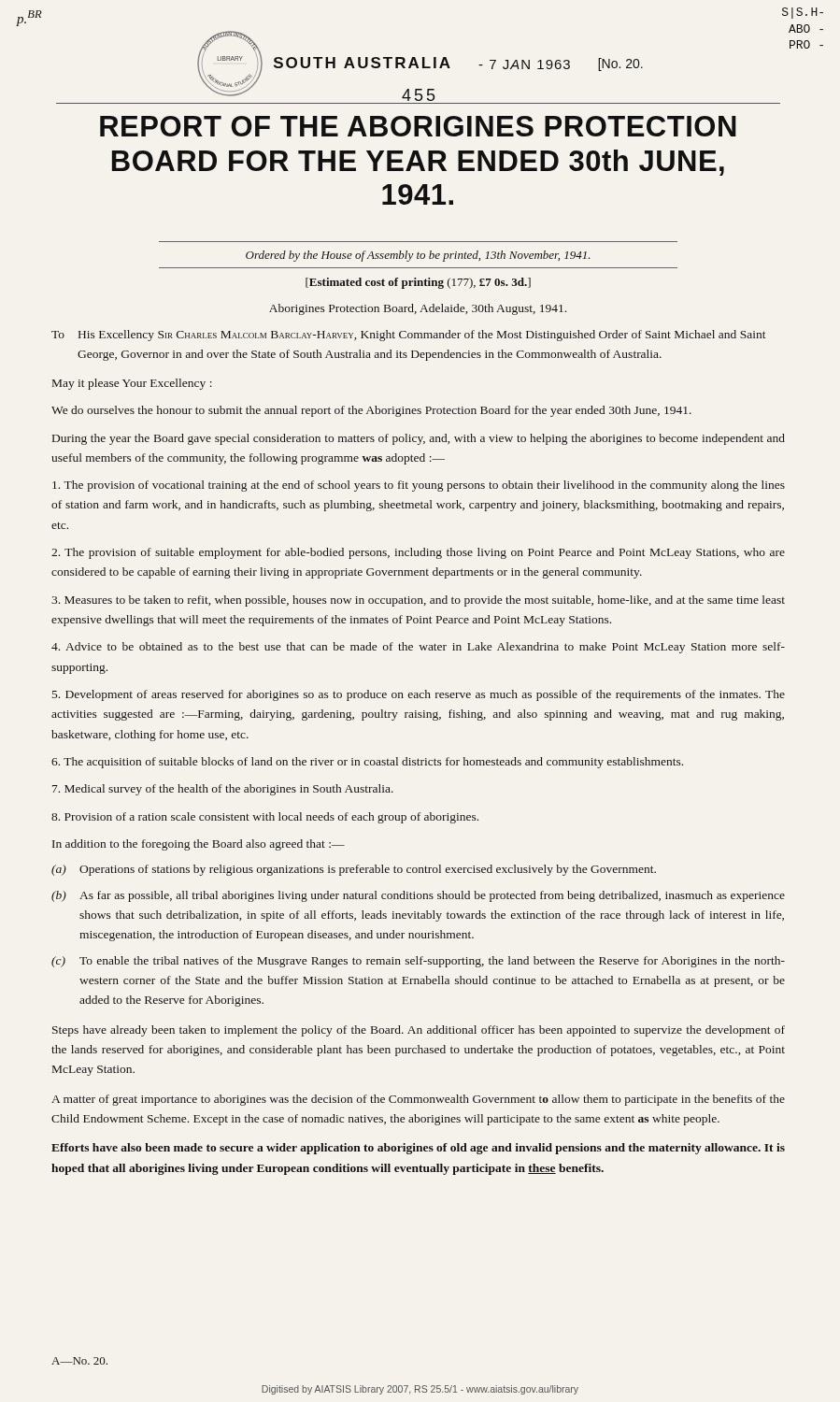Click the title that begins "REPORT OF THE ABORIGINES"

tap(418, 162)
